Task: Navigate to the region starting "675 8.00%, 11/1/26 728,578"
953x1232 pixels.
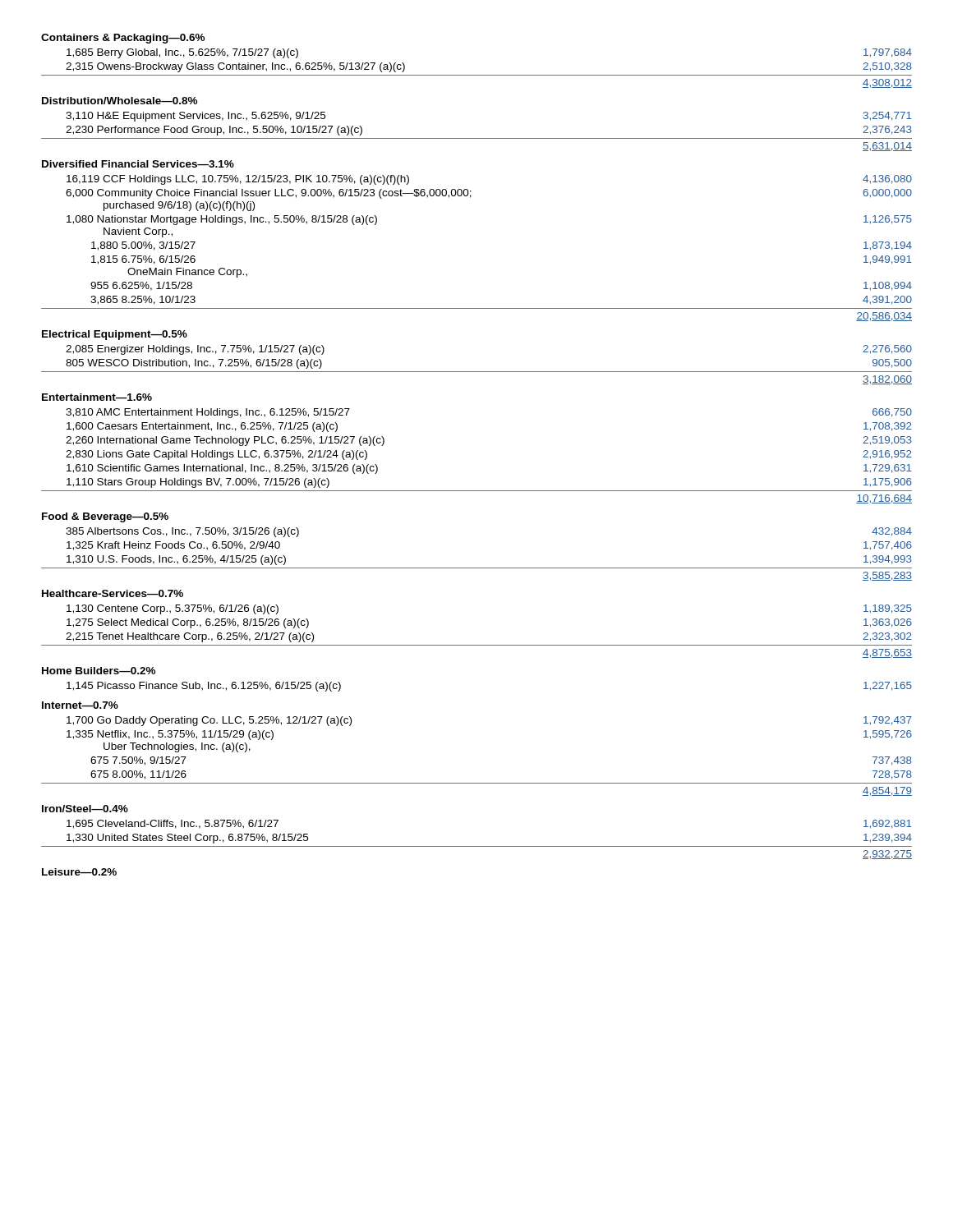Action: click(x=501, y=774)
